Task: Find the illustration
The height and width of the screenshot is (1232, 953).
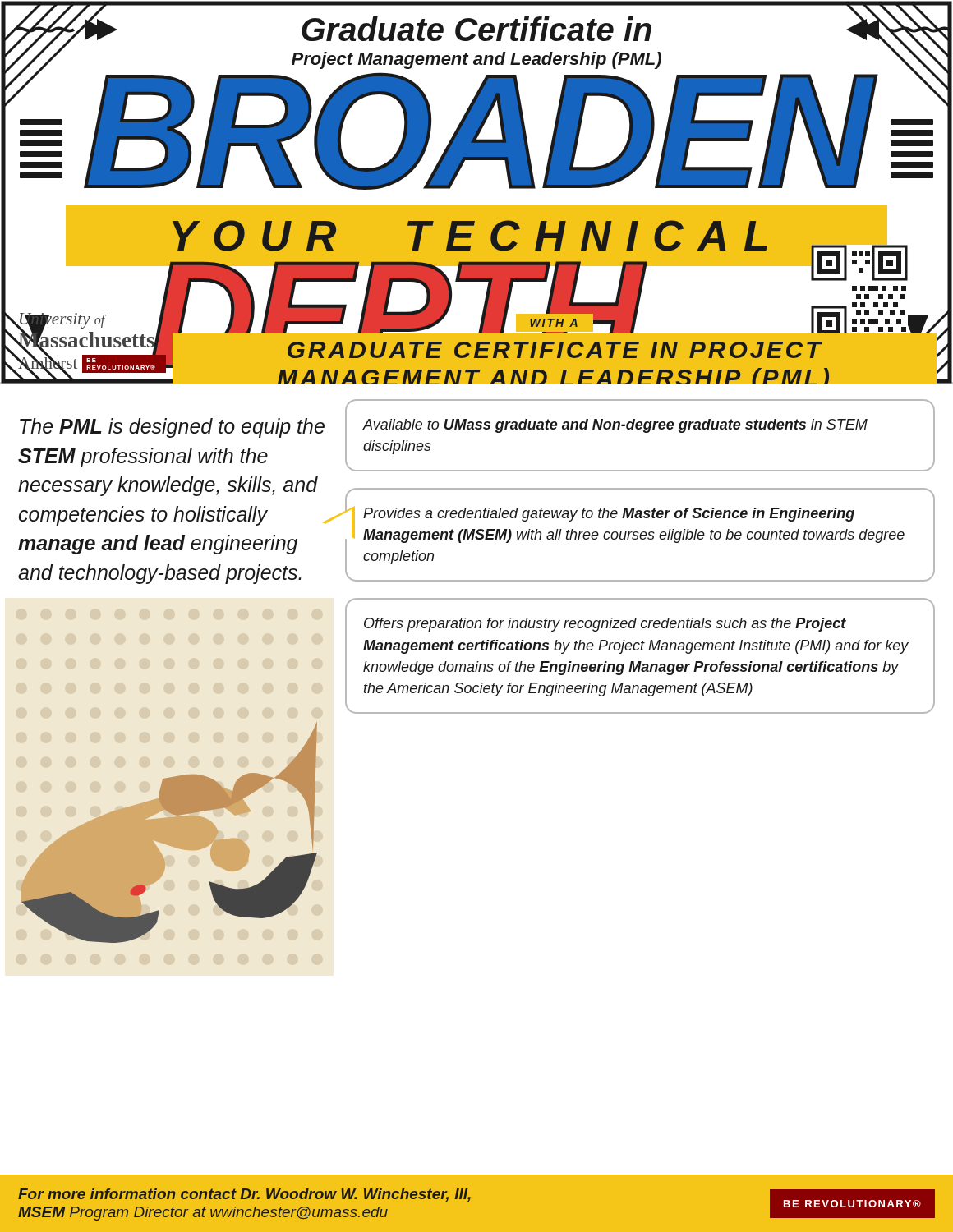Action: (169, 787)
